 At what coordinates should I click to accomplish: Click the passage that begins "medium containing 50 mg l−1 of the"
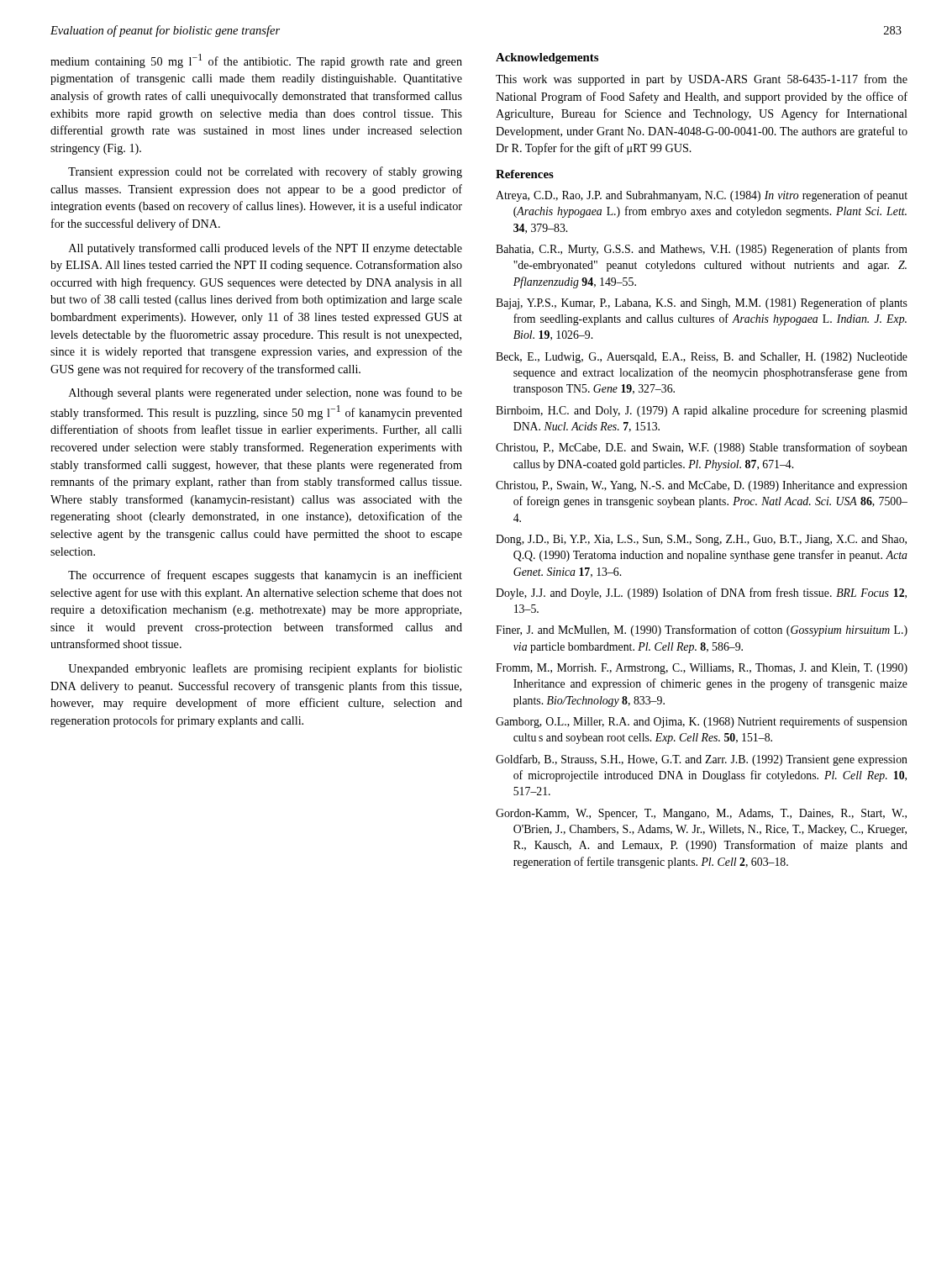point(256,104)
